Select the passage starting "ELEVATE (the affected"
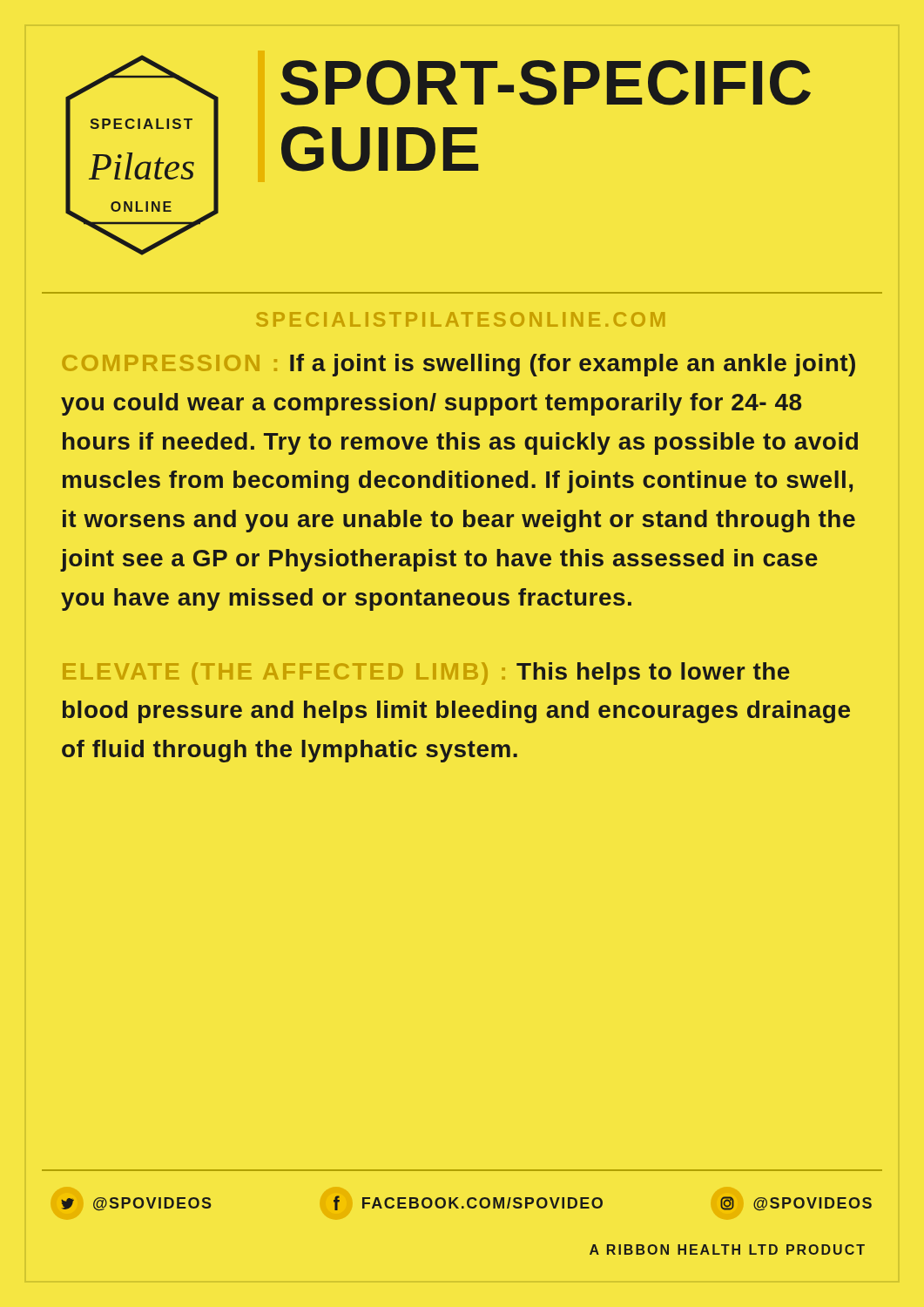 [x=456, y=710]
